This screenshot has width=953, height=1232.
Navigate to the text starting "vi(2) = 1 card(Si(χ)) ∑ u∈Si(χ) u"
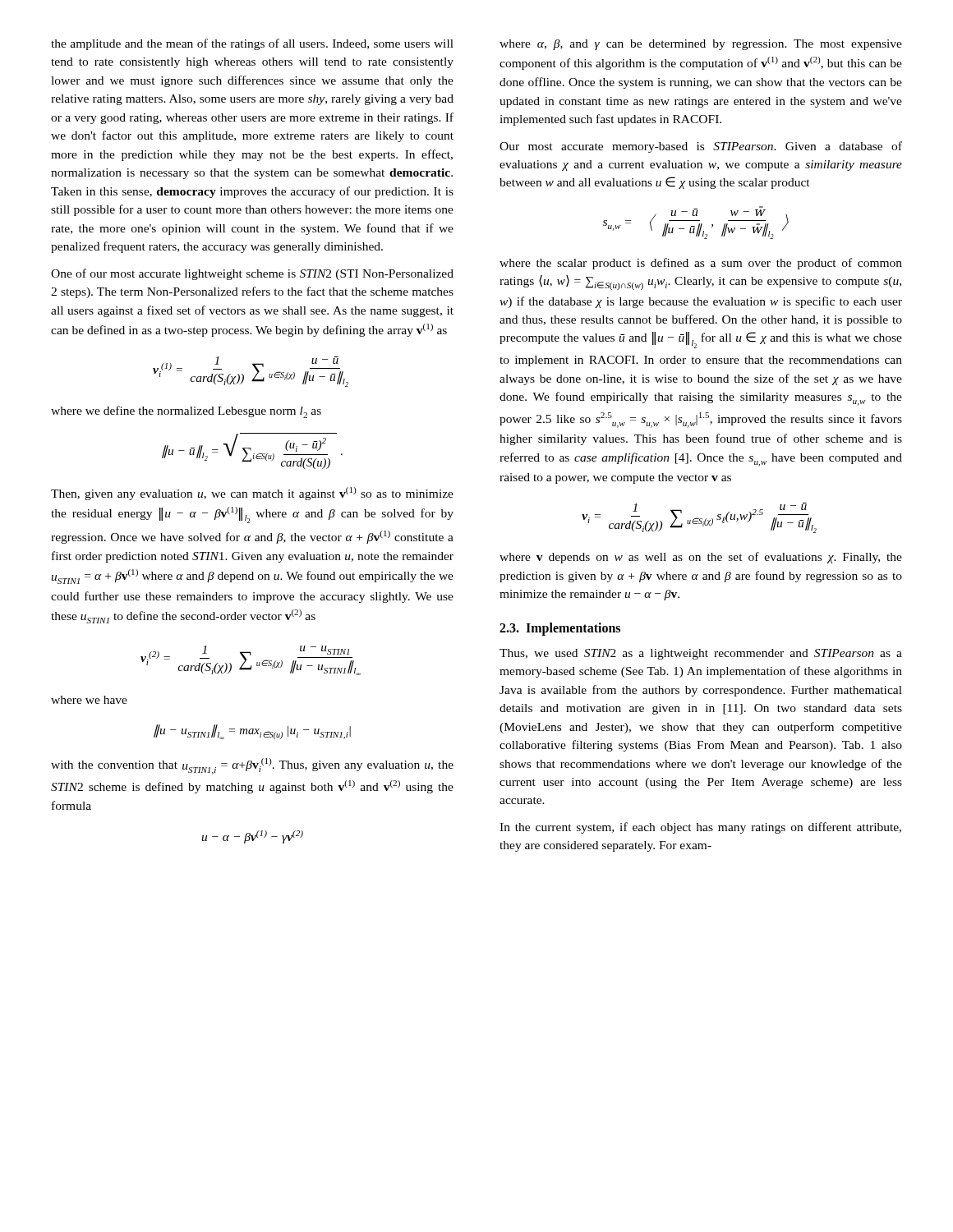coord(252,659)
